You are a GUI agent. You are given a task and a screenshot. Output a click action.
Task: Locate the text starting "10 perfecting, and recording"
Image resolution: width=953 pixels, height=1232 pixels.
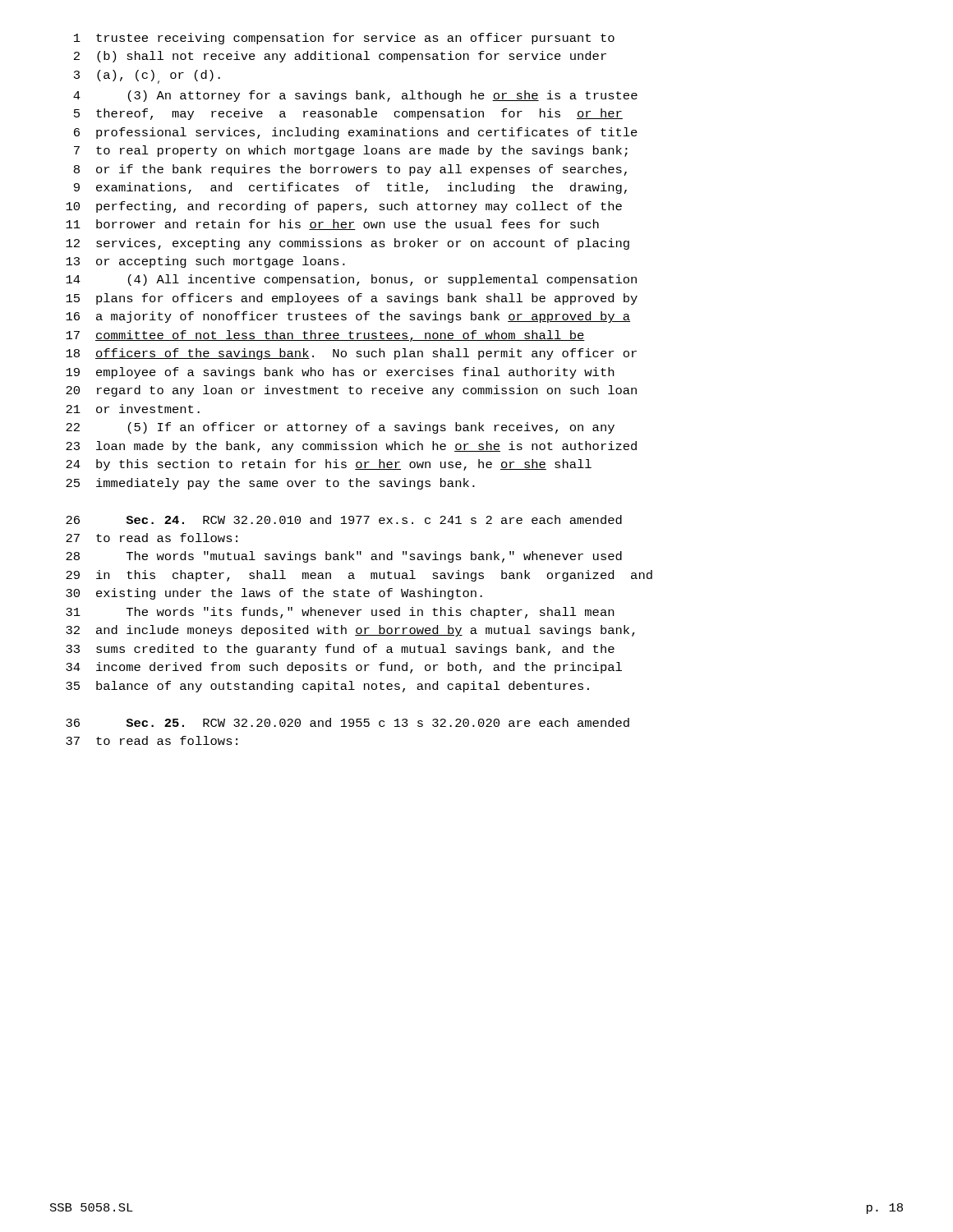[476, 207]
